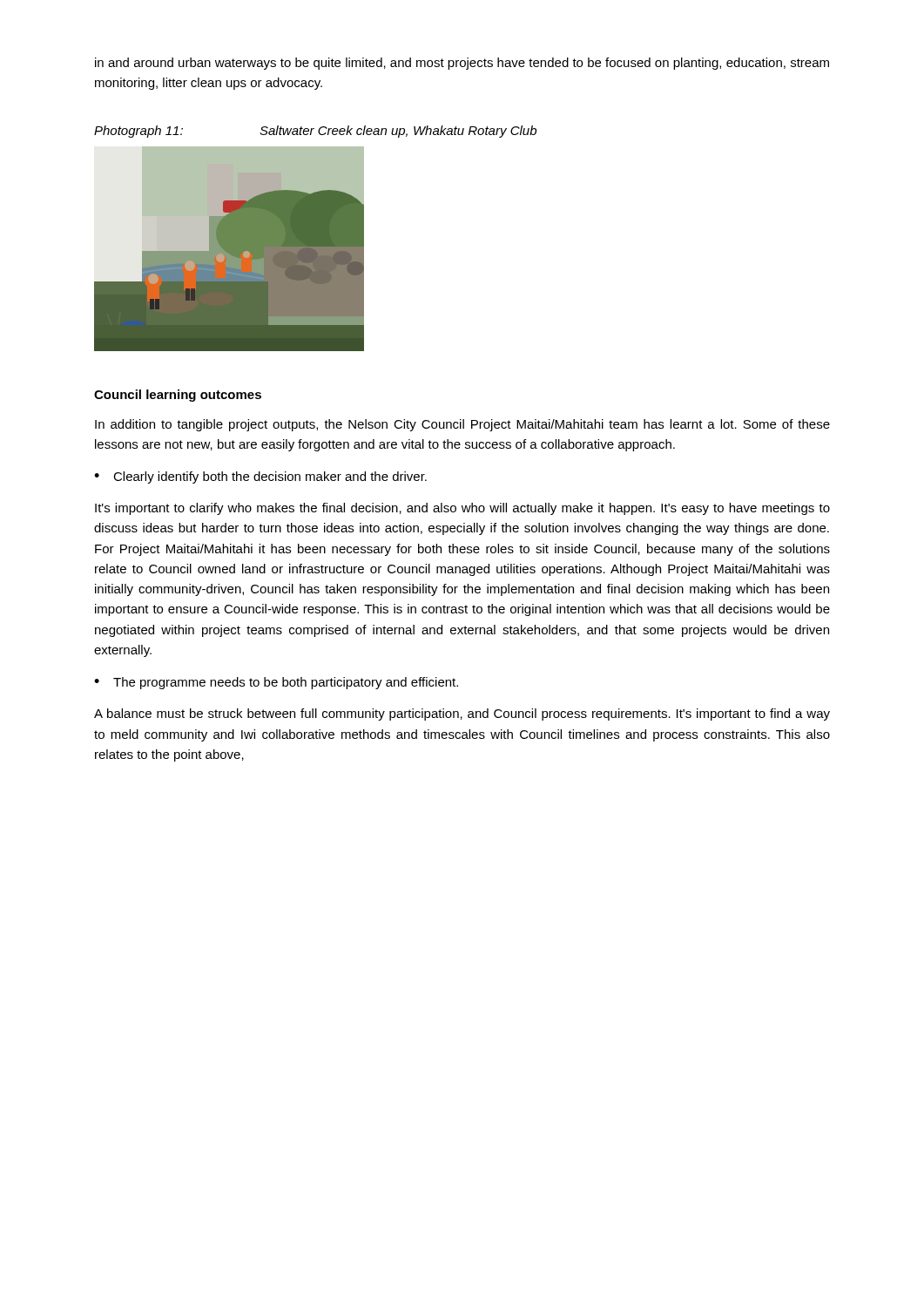Find the caption on this page that starts "Photograph 11:Saltwater Creek clean up, Whakatu Rotary"

pos(315,130)
